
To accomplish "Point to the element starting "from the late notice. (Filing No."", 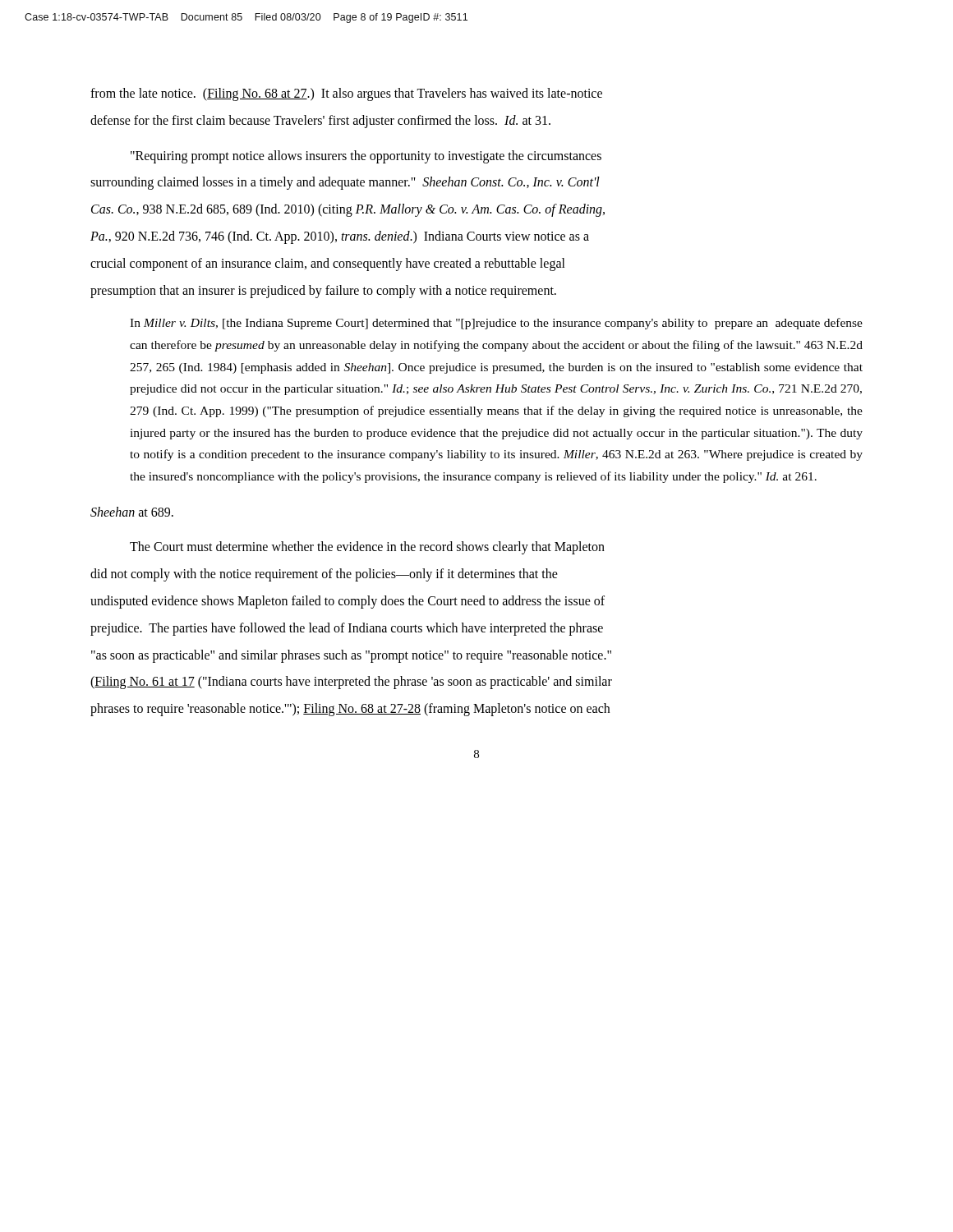I will tap(347, 93).
